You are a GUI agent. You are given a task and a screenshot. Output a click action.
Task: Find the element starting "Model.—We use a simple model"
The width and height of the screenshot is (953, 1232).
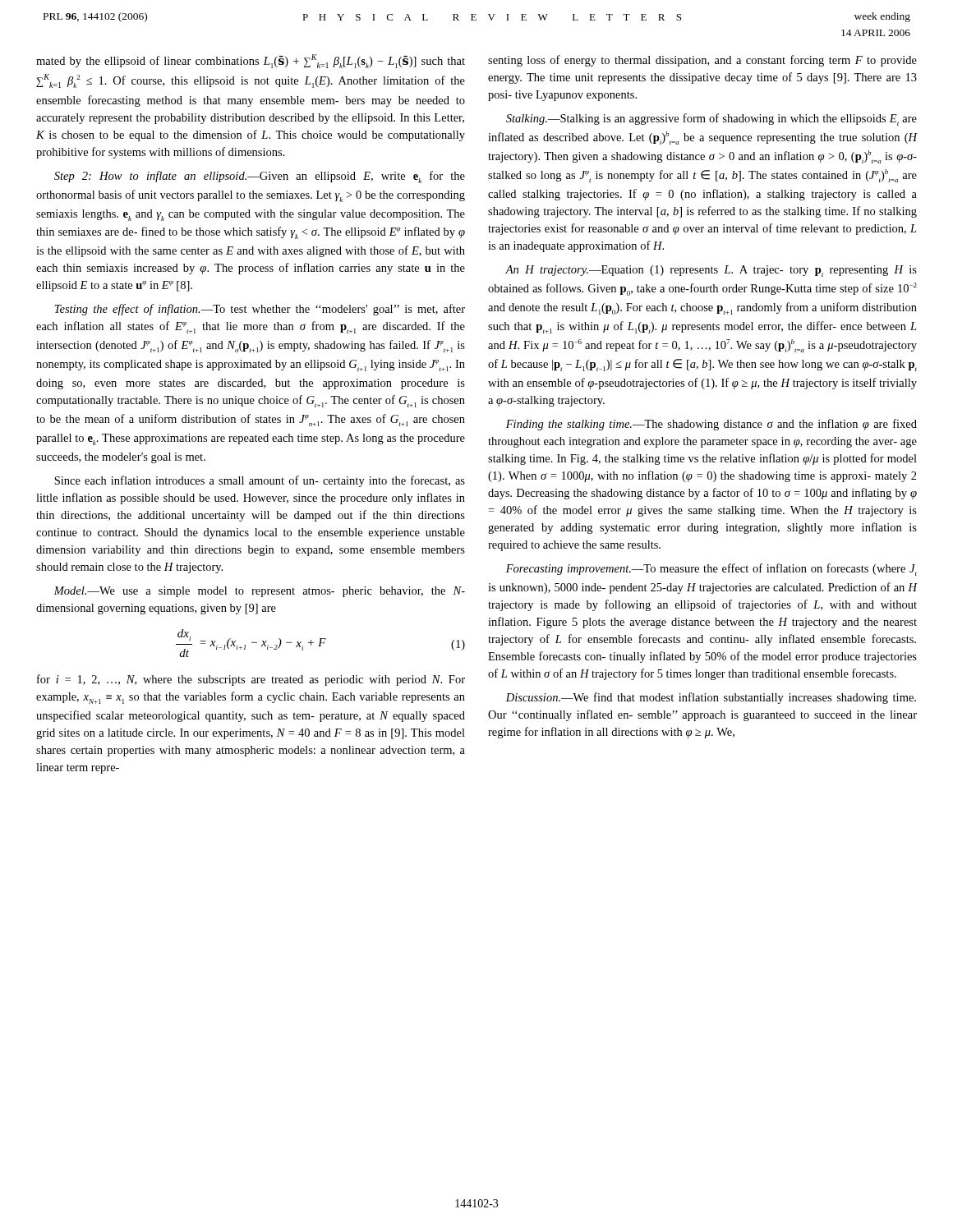pos(251,600)
